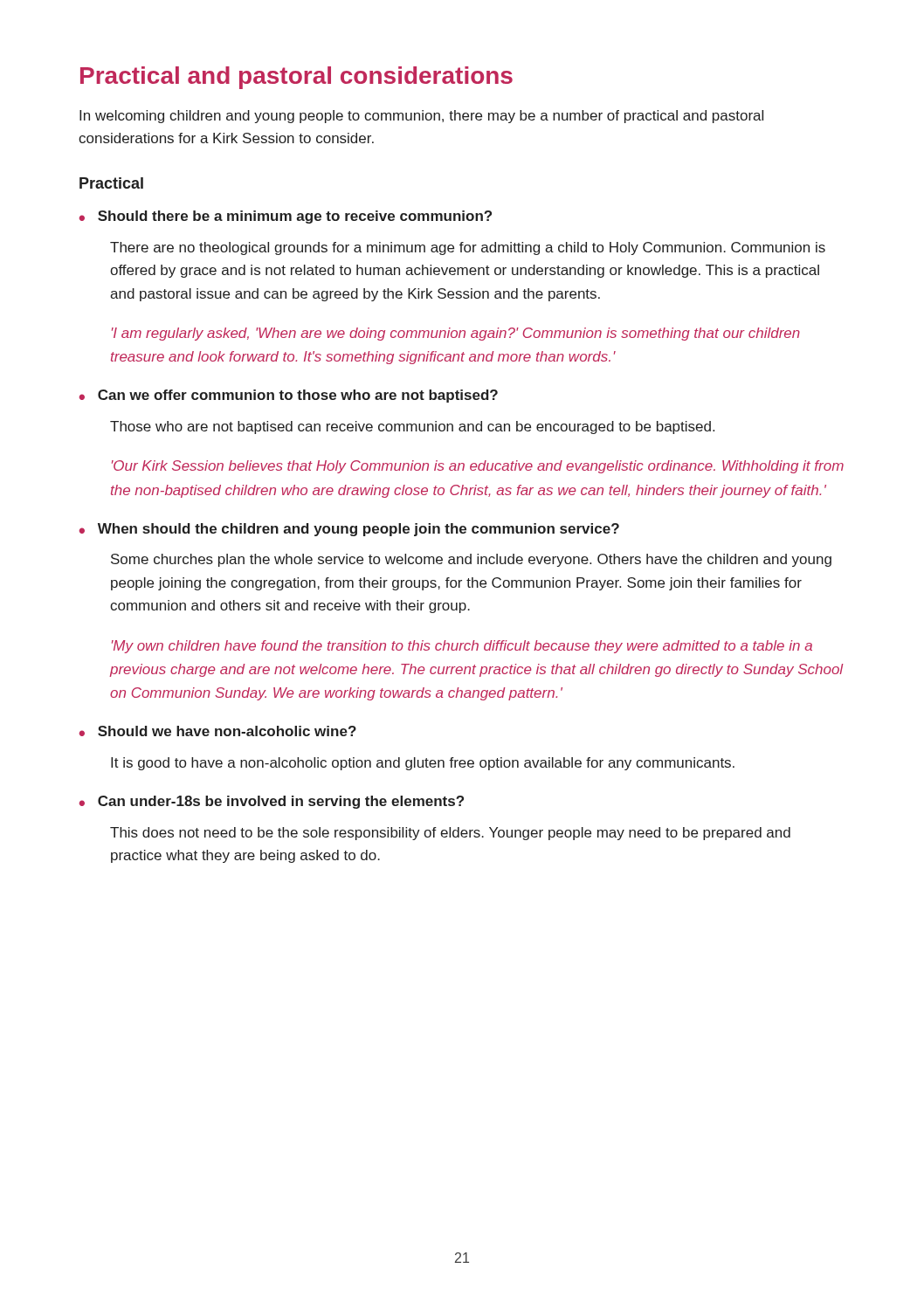The width and height of the screenshot is (924, 1310).
Task: Locate the block of text that opens with "There are no"
Action: point(468,271)
